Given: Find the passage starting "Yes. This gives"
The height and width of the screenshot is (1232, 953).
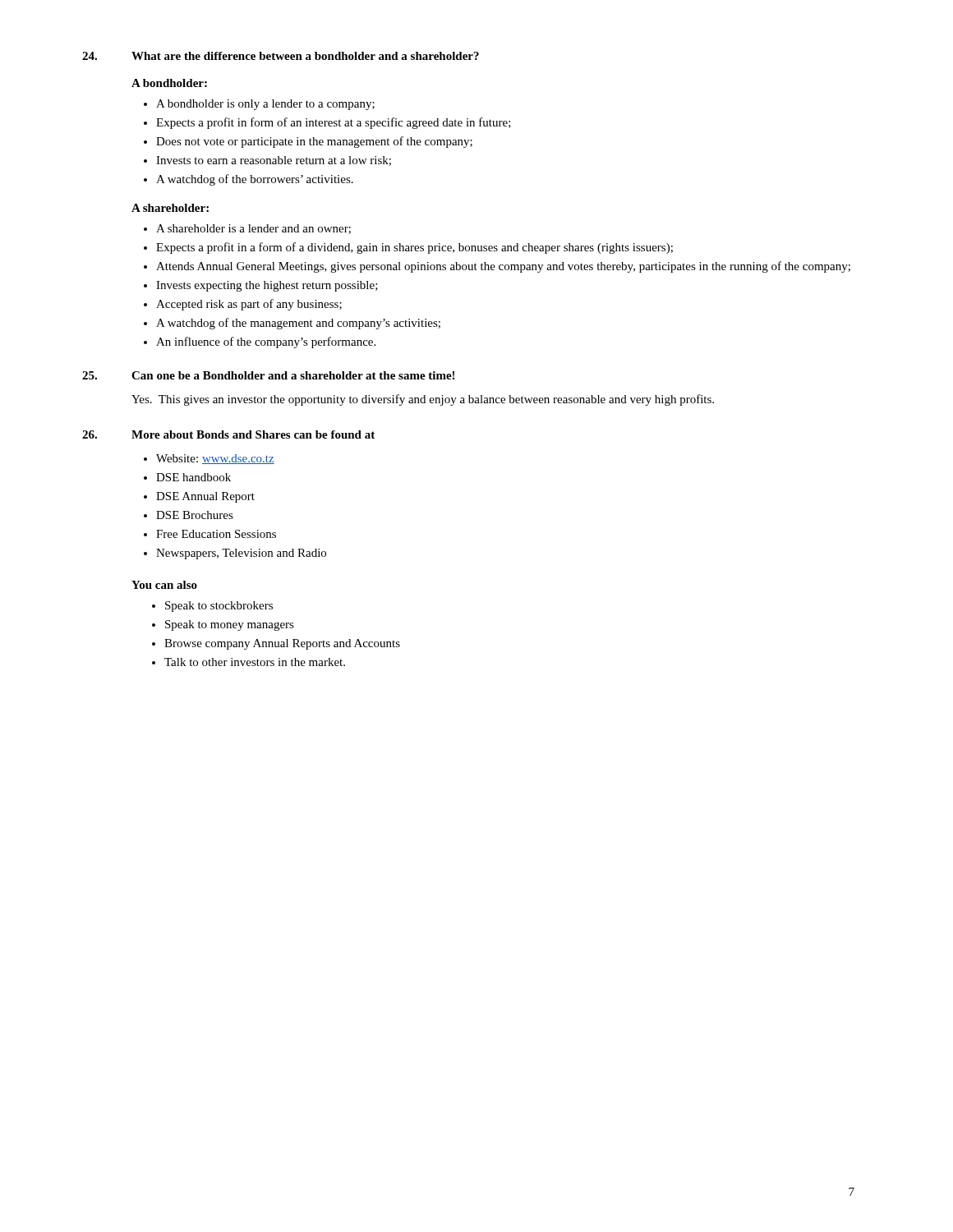Looking at the screenshot, I should 423,399.
